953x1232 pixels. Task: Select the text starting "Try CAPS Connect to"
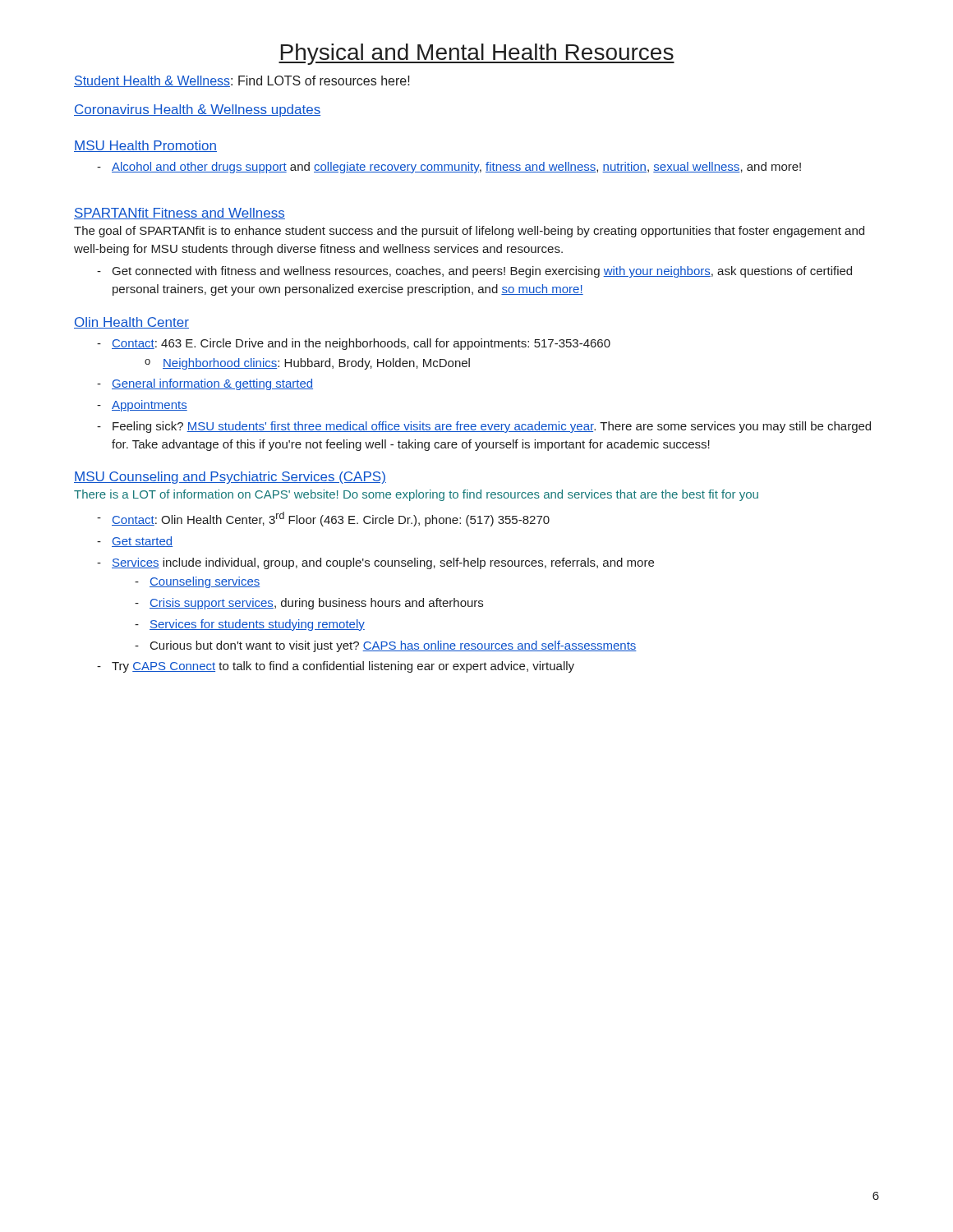click(343, 666)
